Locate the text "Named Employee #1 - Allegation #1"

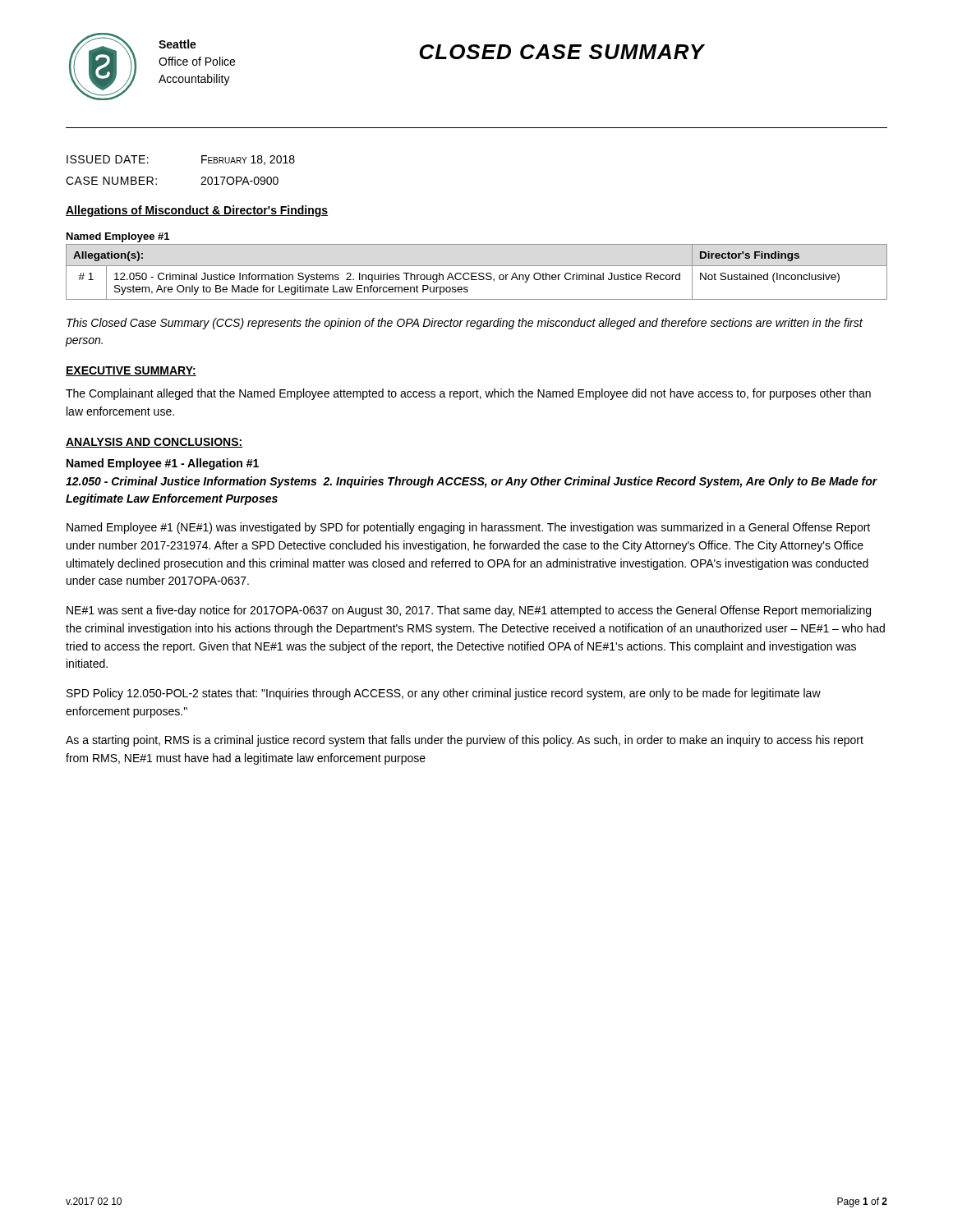click(x=162, y=464)
